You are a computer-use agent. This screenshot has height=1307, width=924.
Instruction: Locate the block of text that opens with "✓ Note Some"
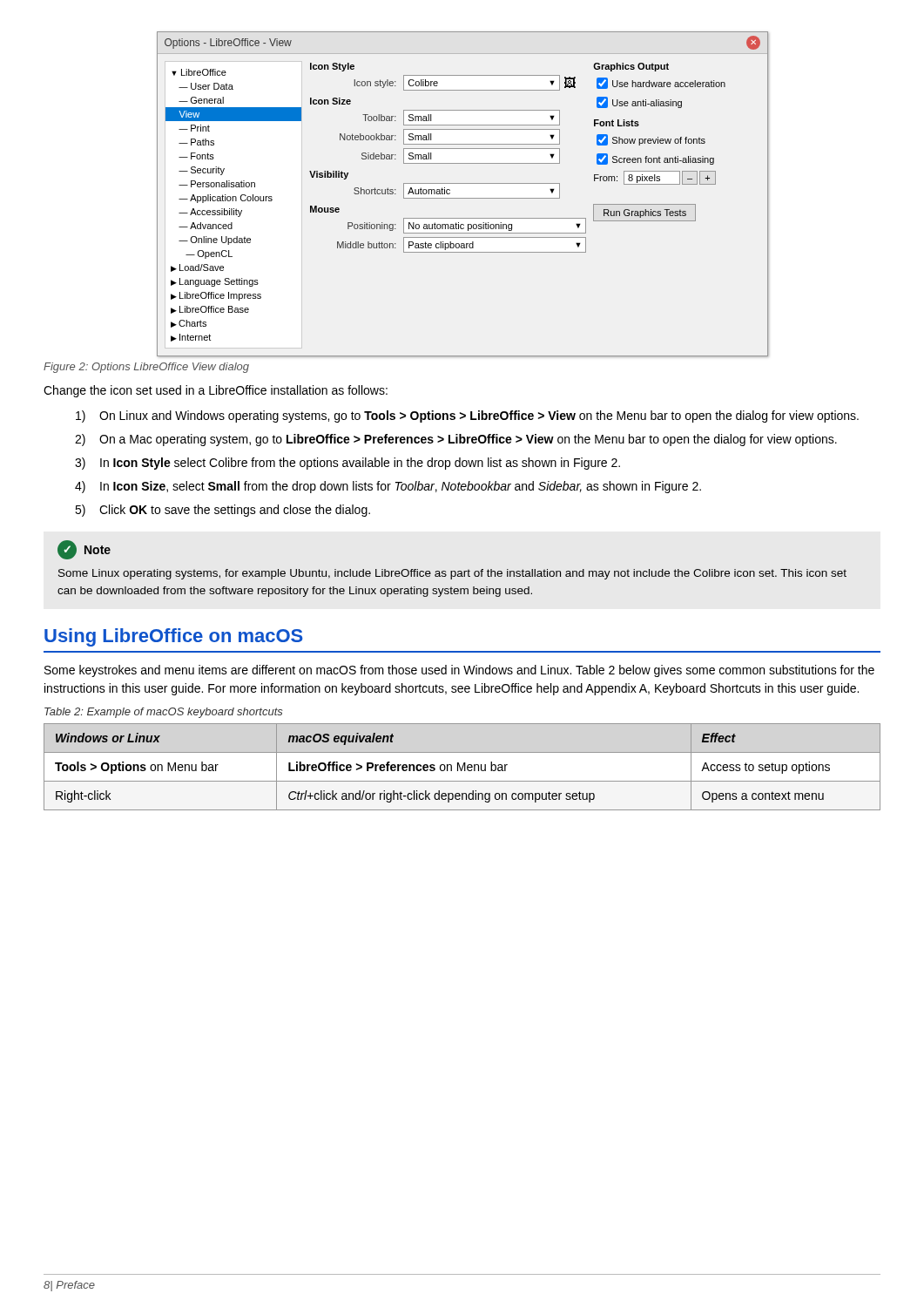click(462, 569)
